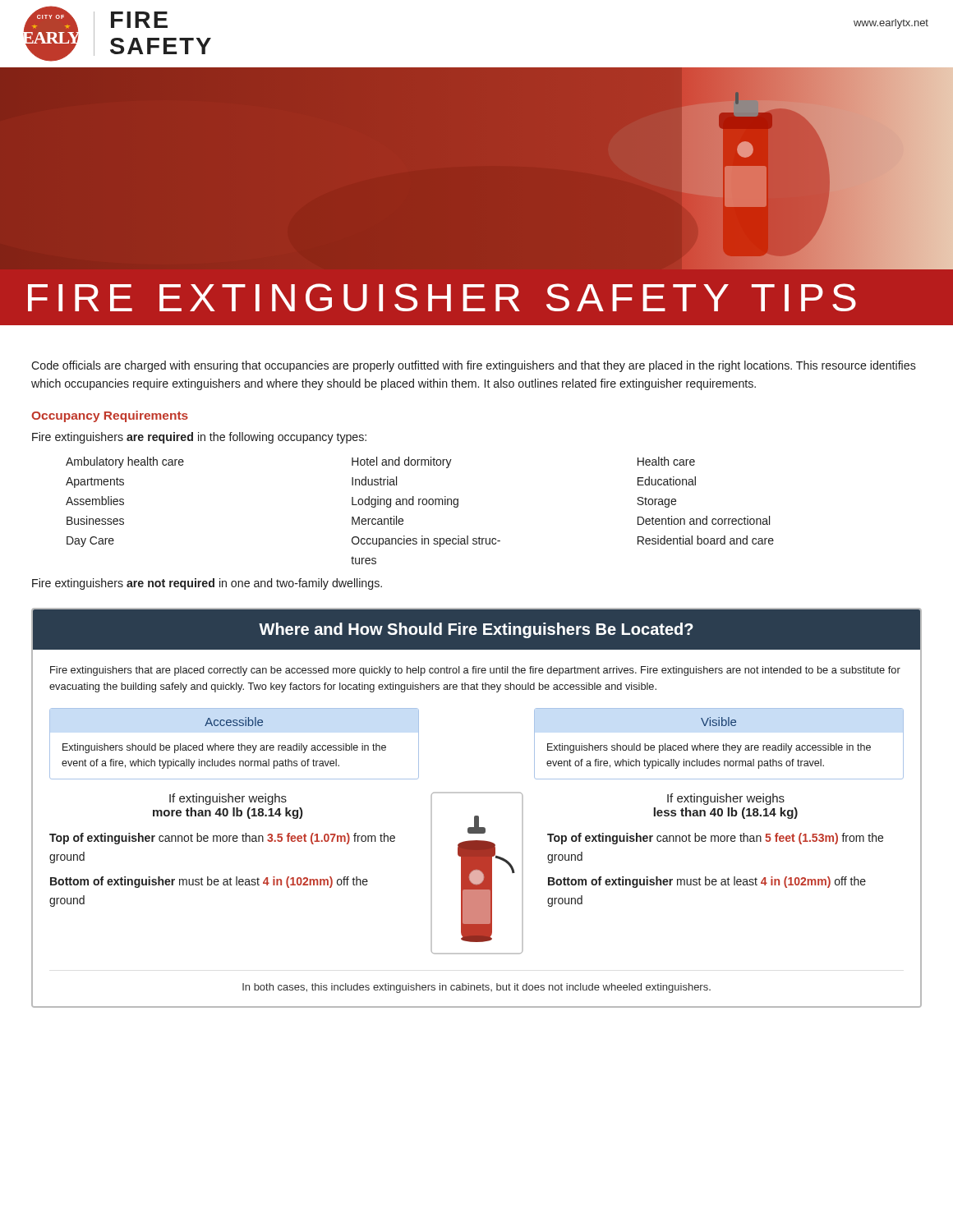This screenshot has height=1232, width=953.
Task: Select the list item that reads "Health care"
Action: 666,461
